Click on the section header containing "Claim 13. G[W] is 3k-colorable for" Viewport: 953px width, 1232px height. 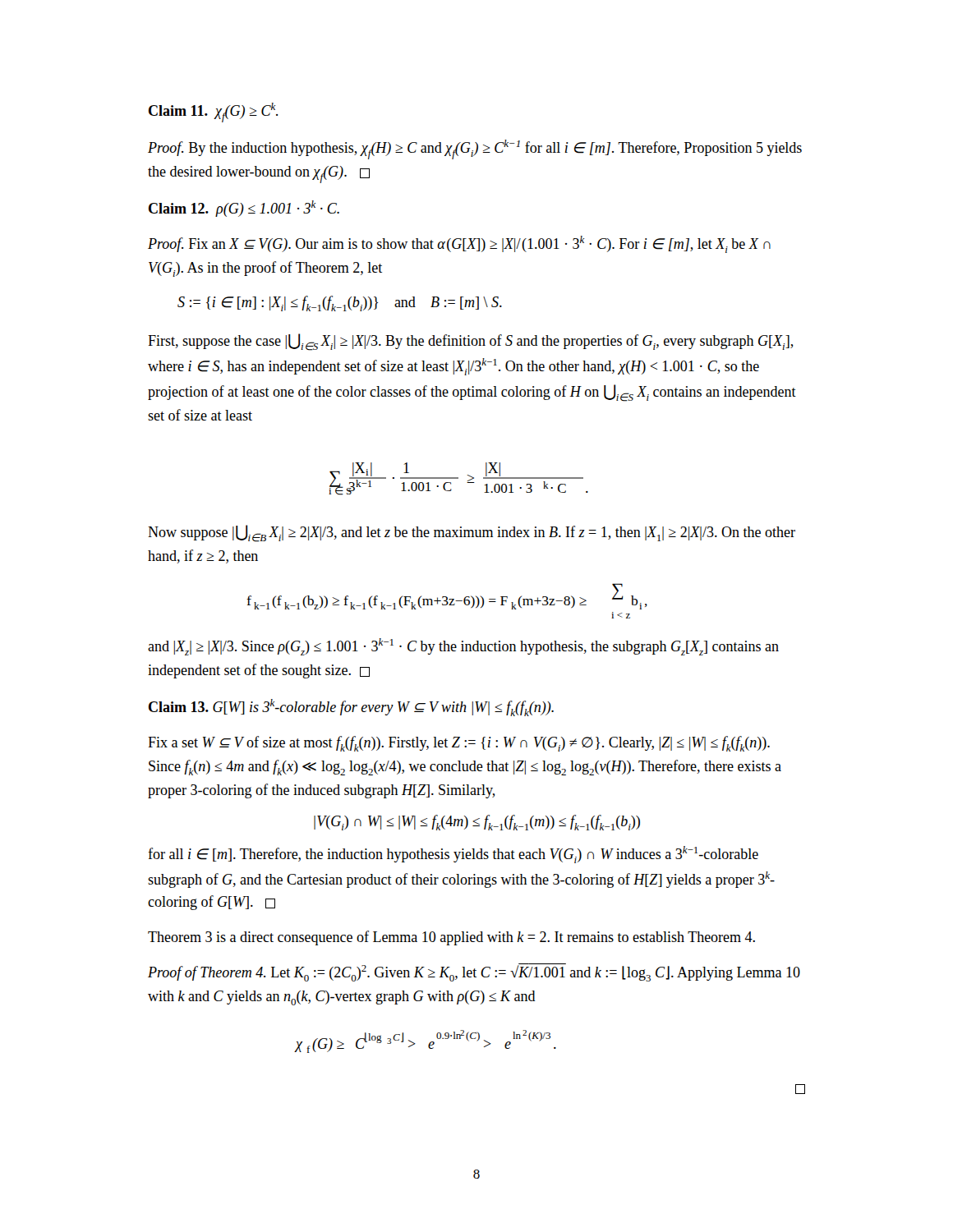pyautogui.click(x=351, y=707)
